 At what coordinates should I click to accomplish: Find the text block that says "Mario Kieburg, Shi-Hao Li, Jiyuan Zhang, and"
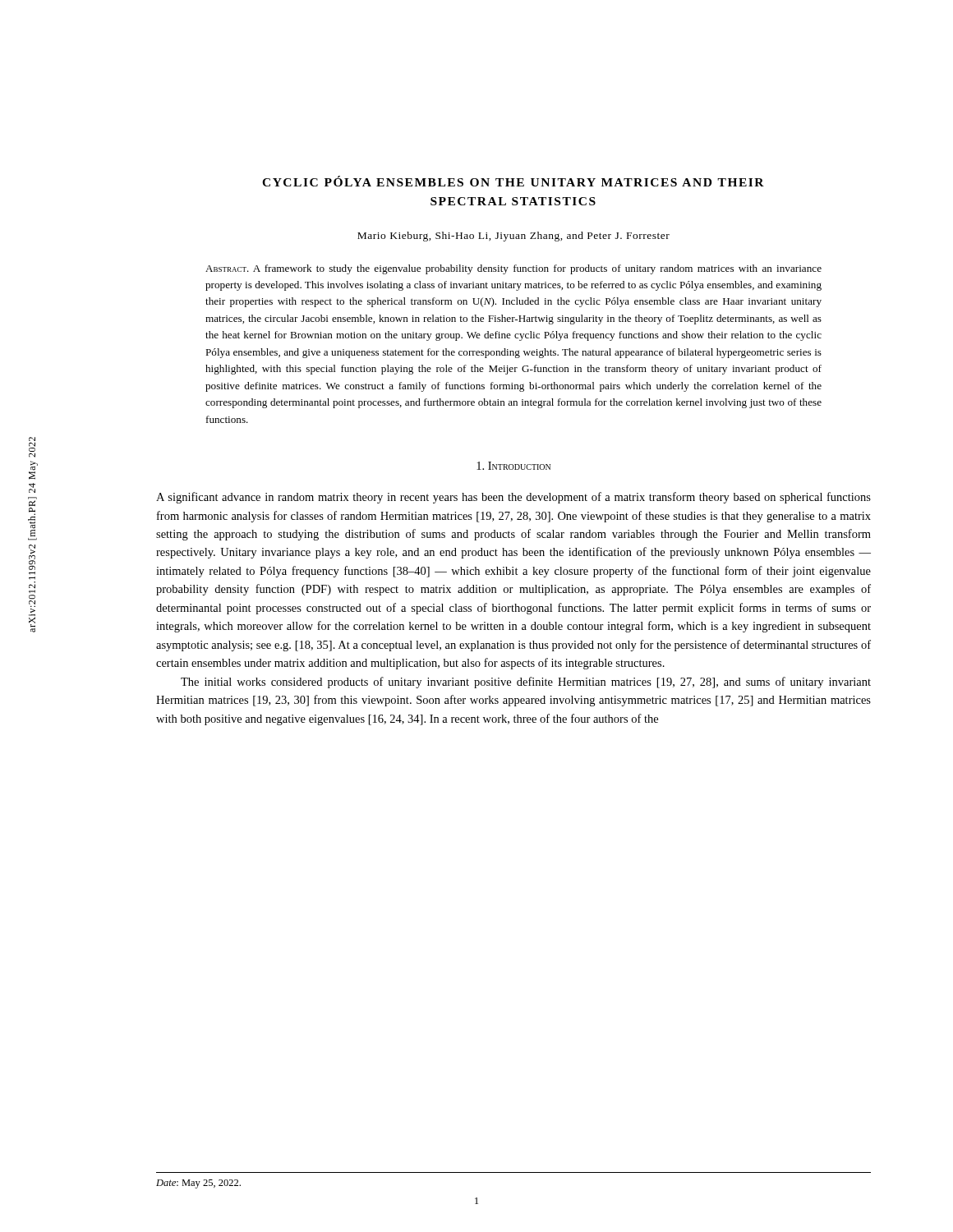[513, 235]
